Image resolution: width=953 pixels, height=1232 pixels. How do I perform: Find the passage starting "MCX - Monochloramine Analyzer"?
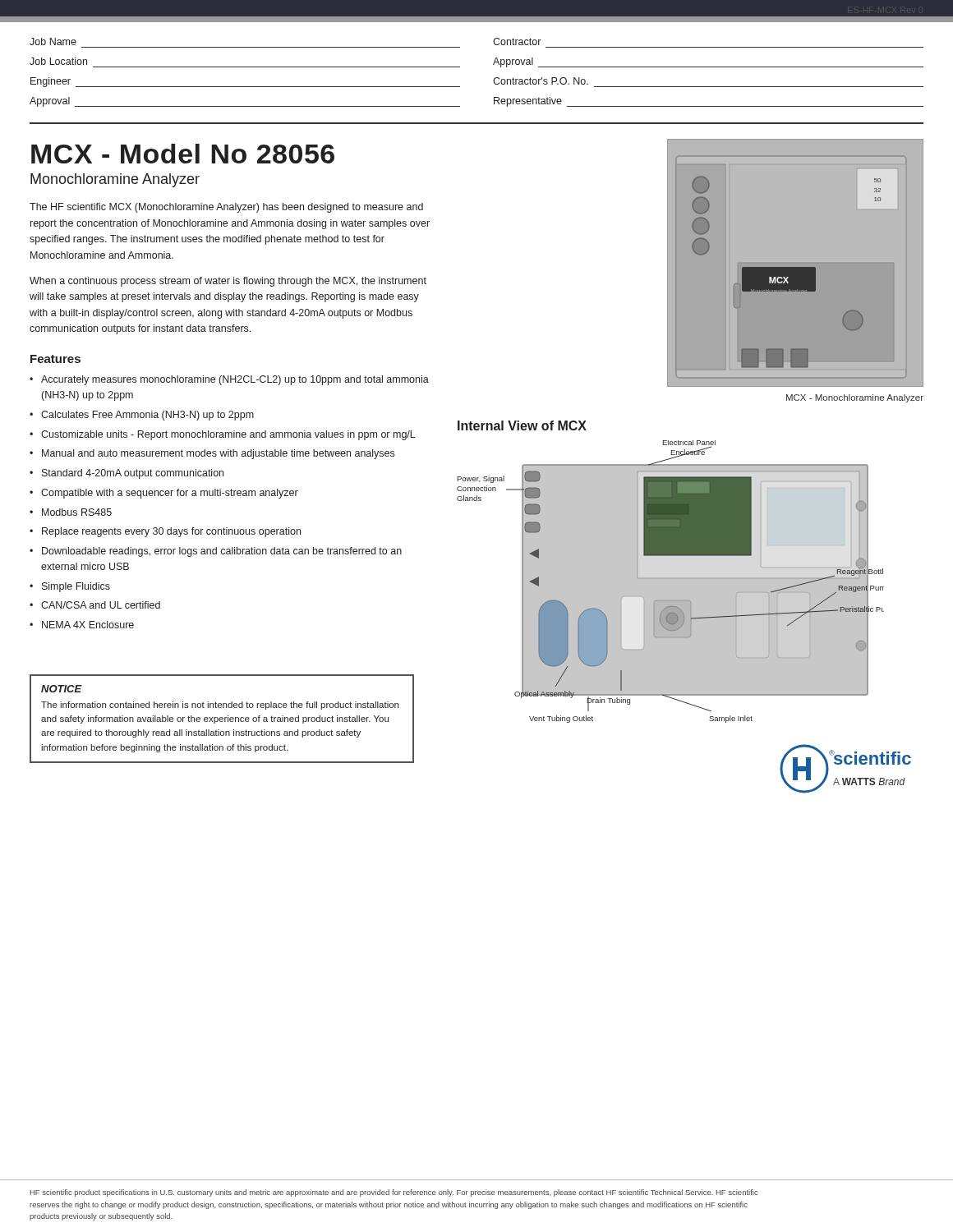854,398
